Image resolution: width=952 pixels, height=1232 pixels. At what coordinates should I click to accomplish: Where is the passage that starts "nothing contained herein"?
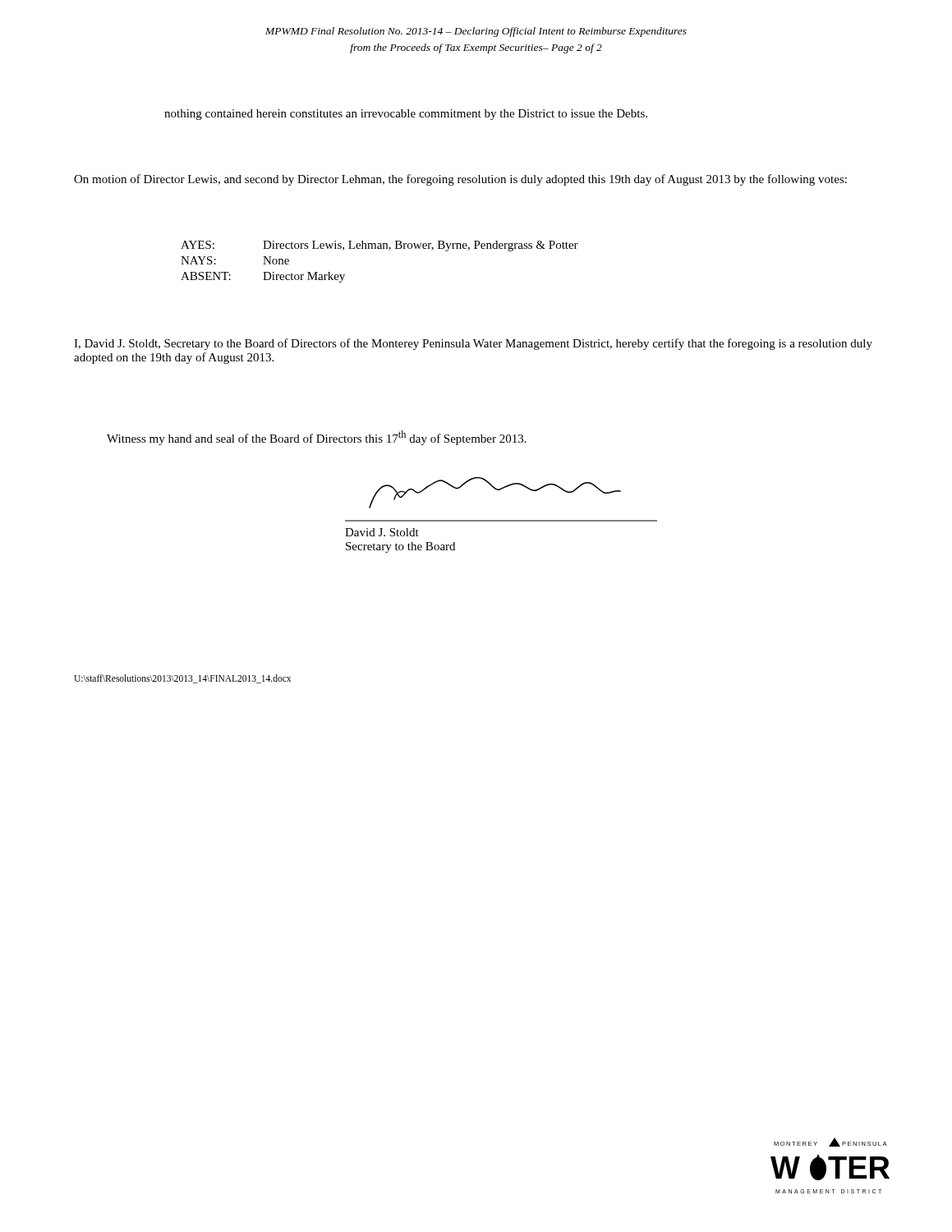click(521, 114)
